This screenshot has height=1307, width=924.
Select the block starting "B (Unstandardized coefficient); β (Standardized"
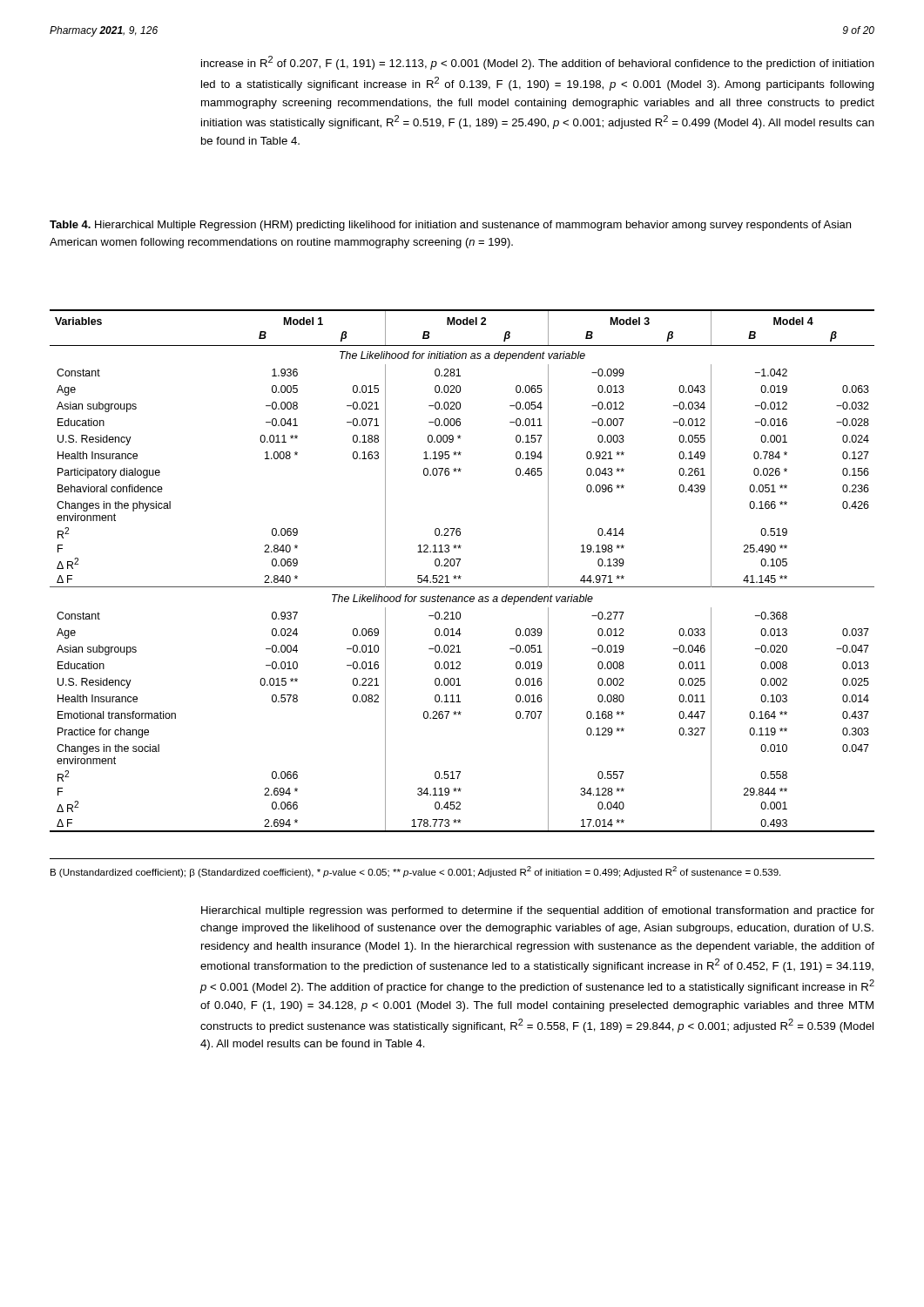click(416, 870)
